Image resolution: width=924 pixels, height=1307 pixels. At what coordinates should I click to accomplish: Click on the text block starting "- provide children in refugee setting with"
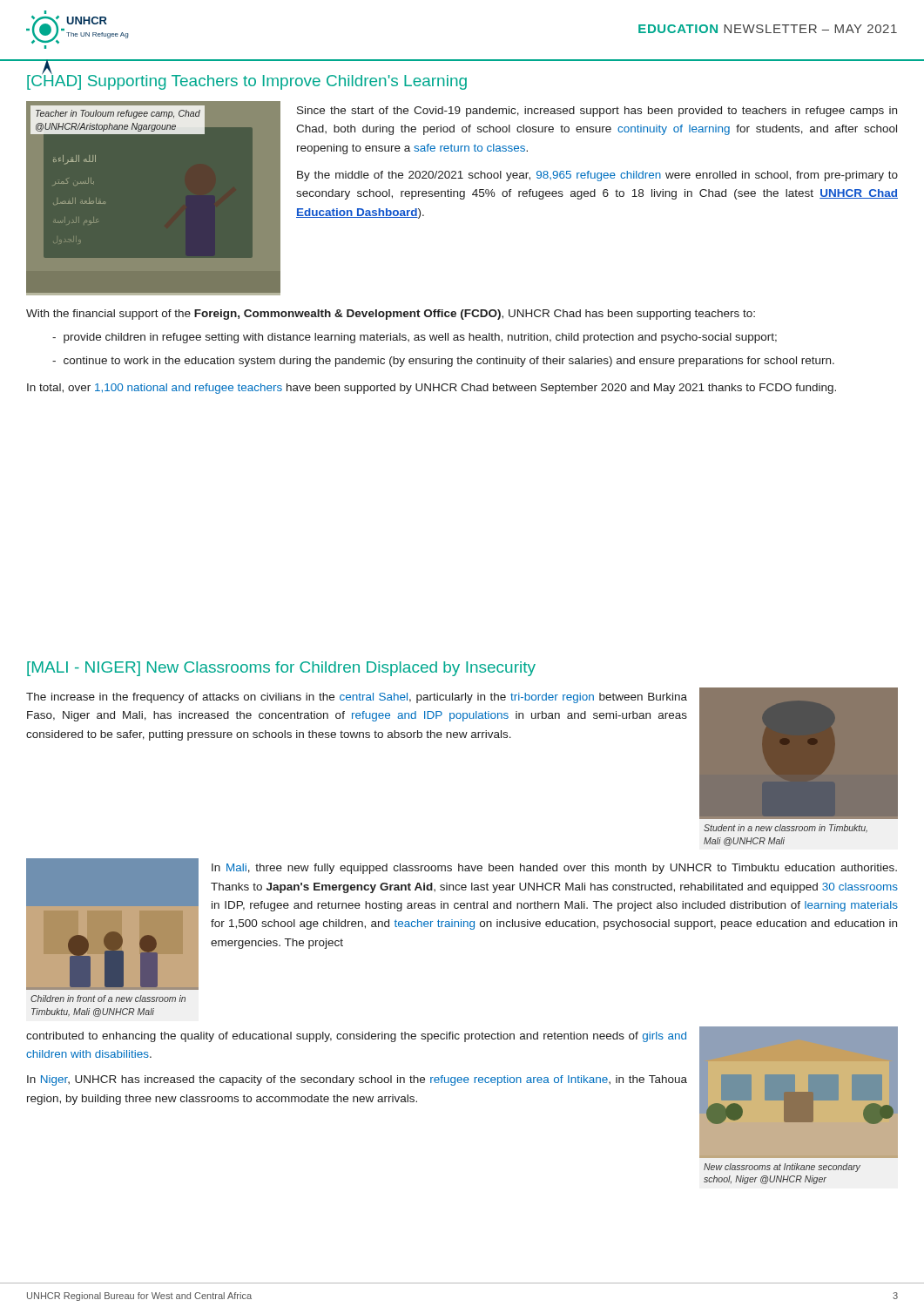415,337
